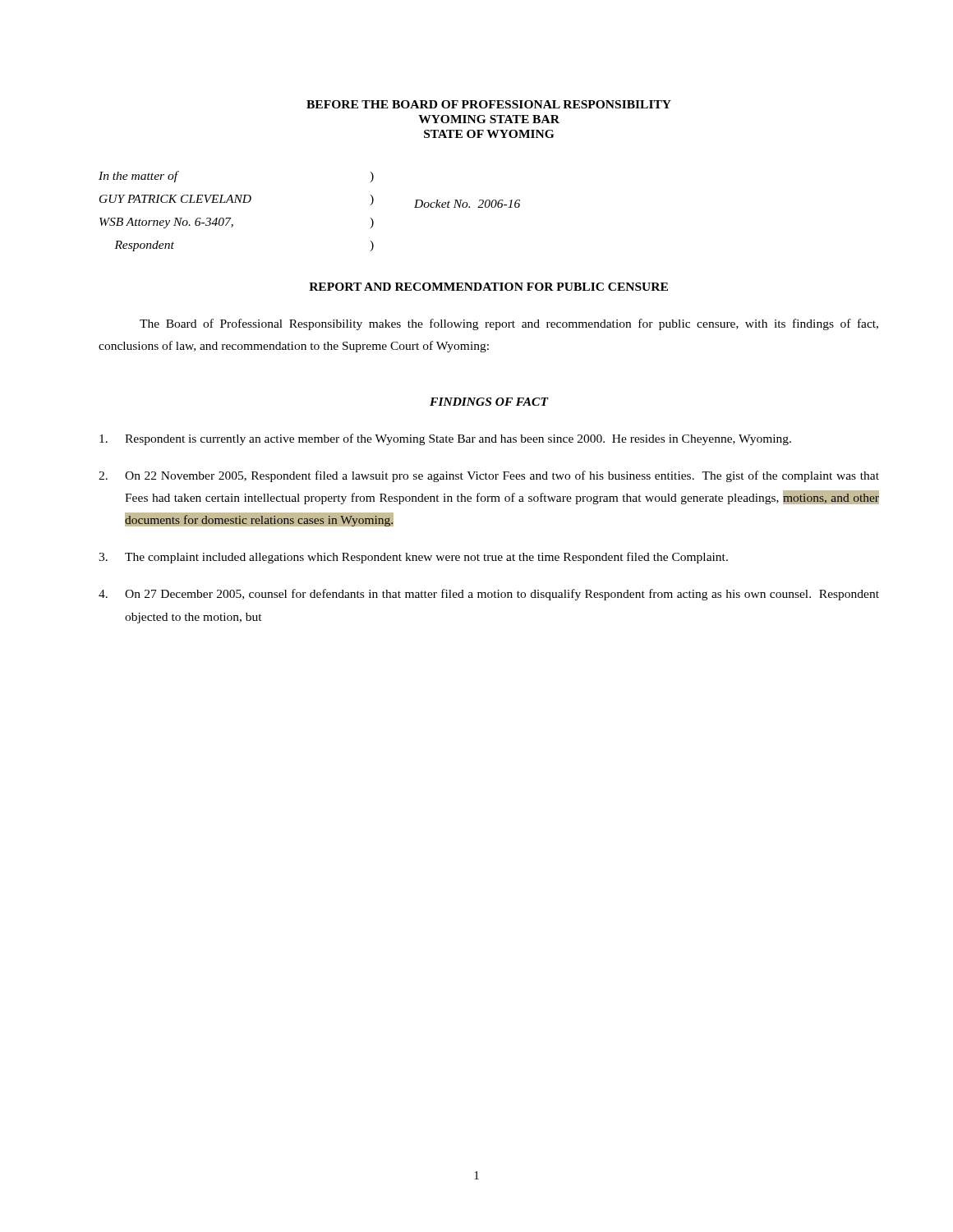Locate the text block starting "BEFORE THE BOARD OF PROFESSIONAL RESPONSIBILITY WYOMING"

point(489,119)
